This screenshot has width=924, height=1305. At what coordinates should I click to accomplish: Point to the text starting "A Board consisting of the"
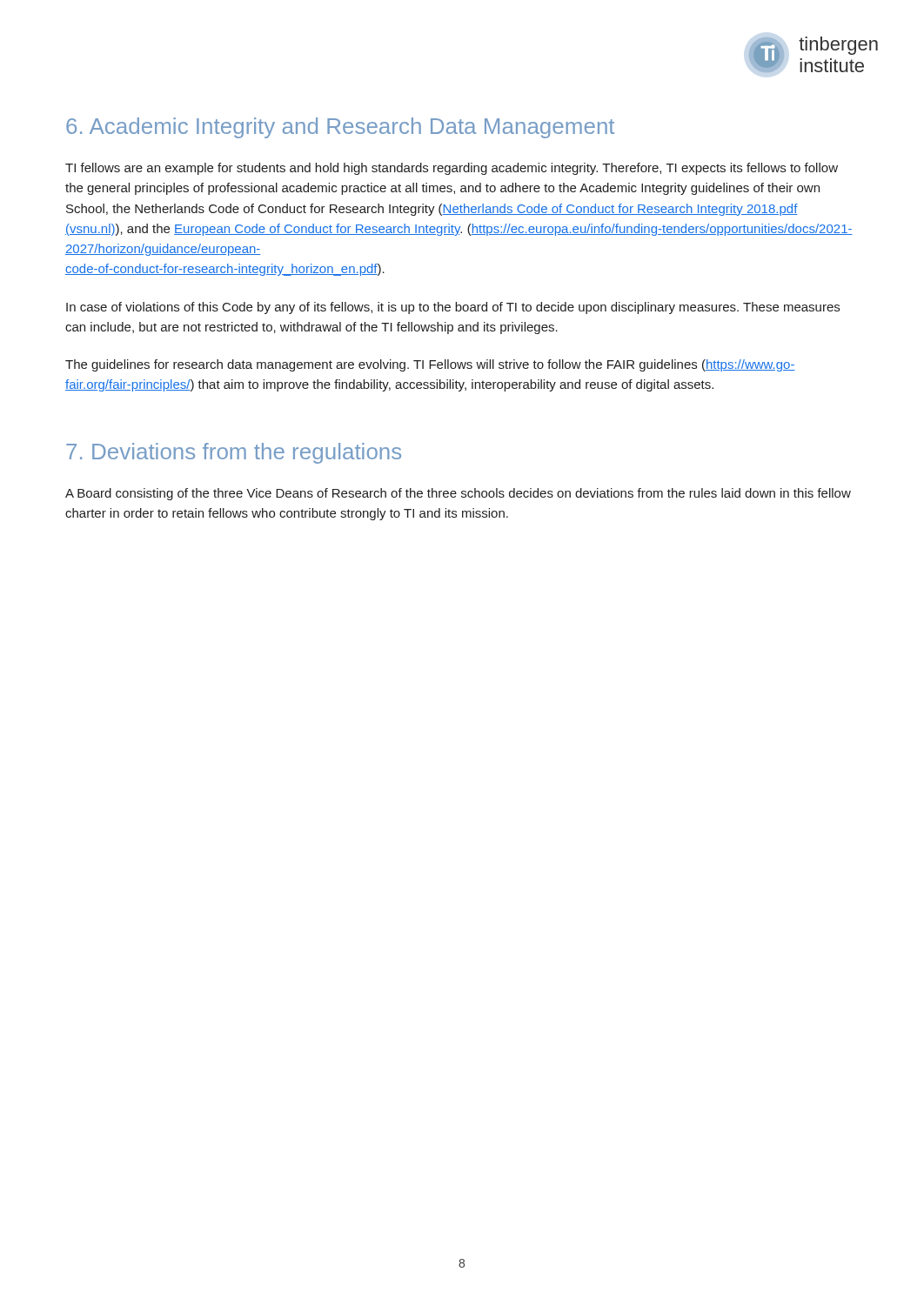[x=458, y=503]
